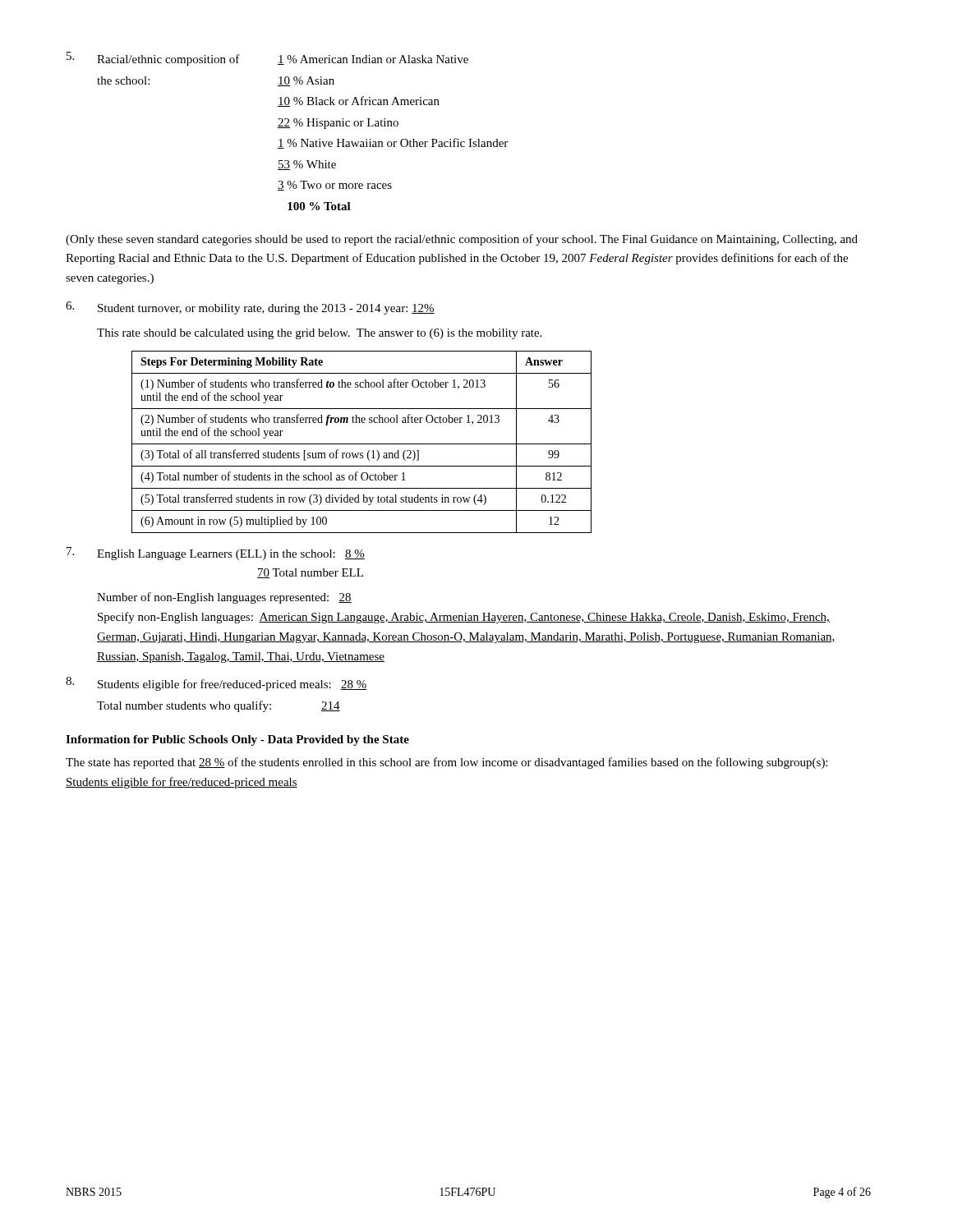Point to the element starting "5. Racial/ethnic composition"
The image size is (953, 1232).
468,133
